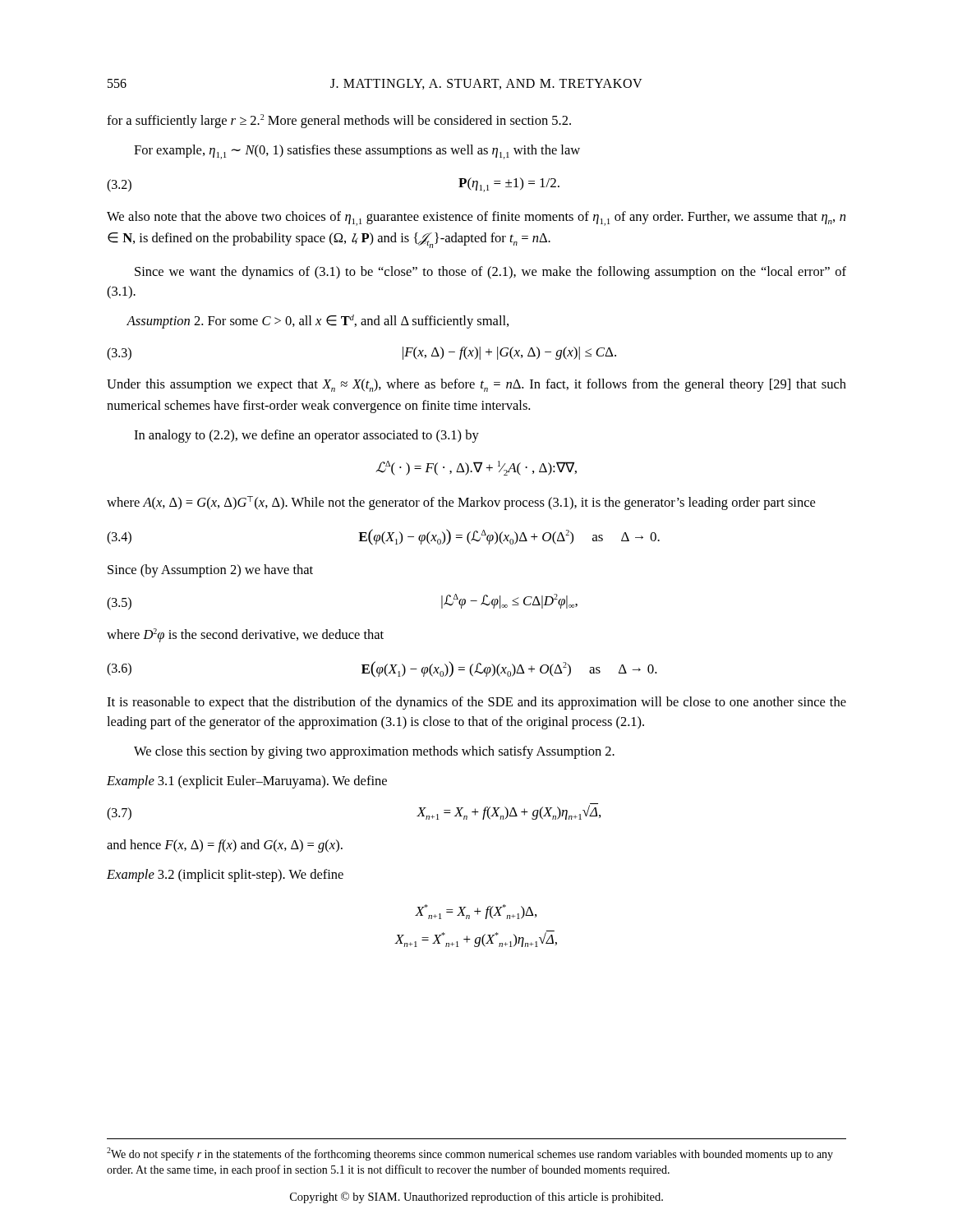
Task: Select the text block that reads "It is reasonable to expect that the distribution"
Action: (x=476, y=712)
